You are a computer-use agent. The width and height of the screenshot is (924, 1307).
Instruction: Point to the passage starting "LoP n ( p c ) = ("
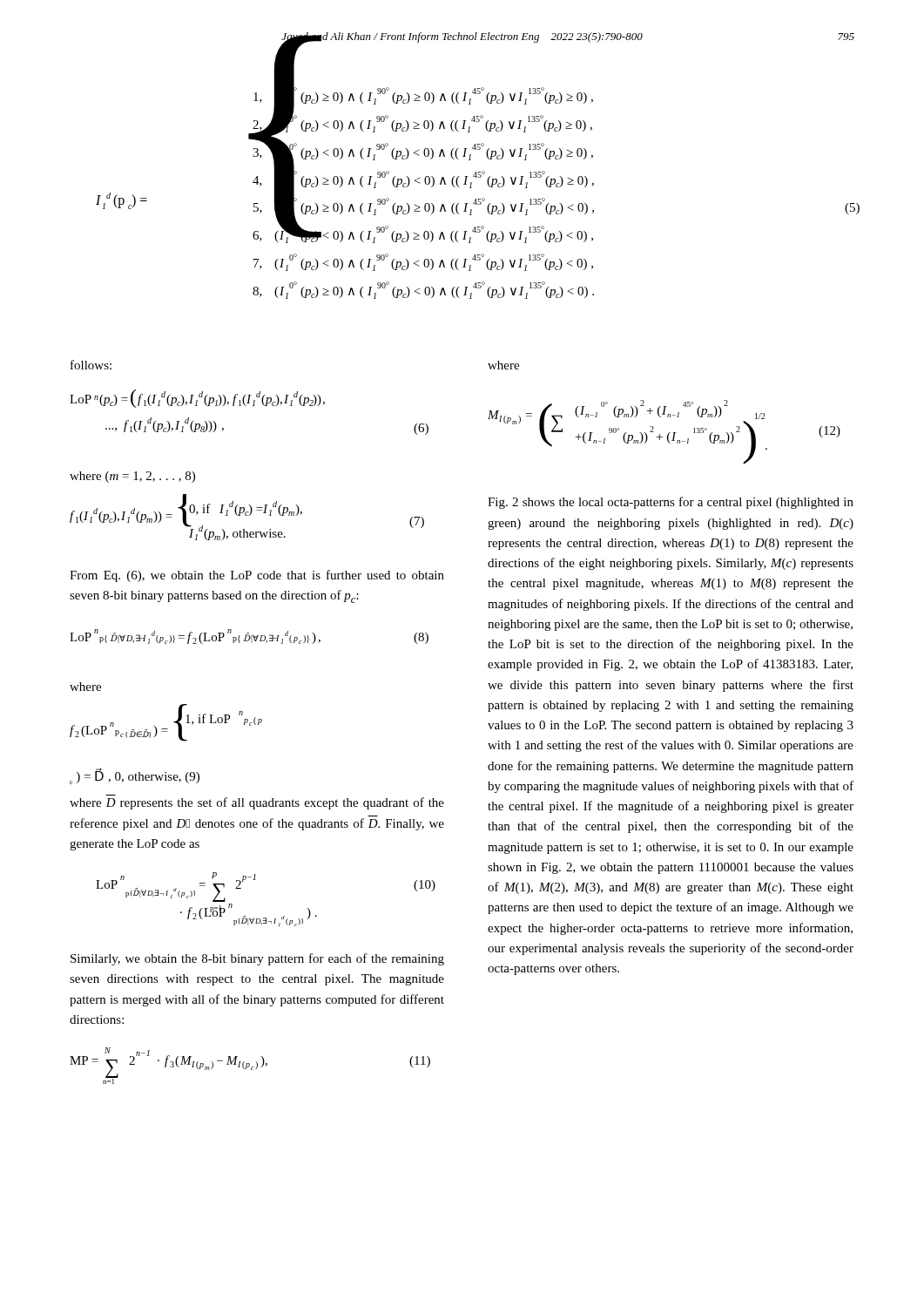click(x=197, y=399)
